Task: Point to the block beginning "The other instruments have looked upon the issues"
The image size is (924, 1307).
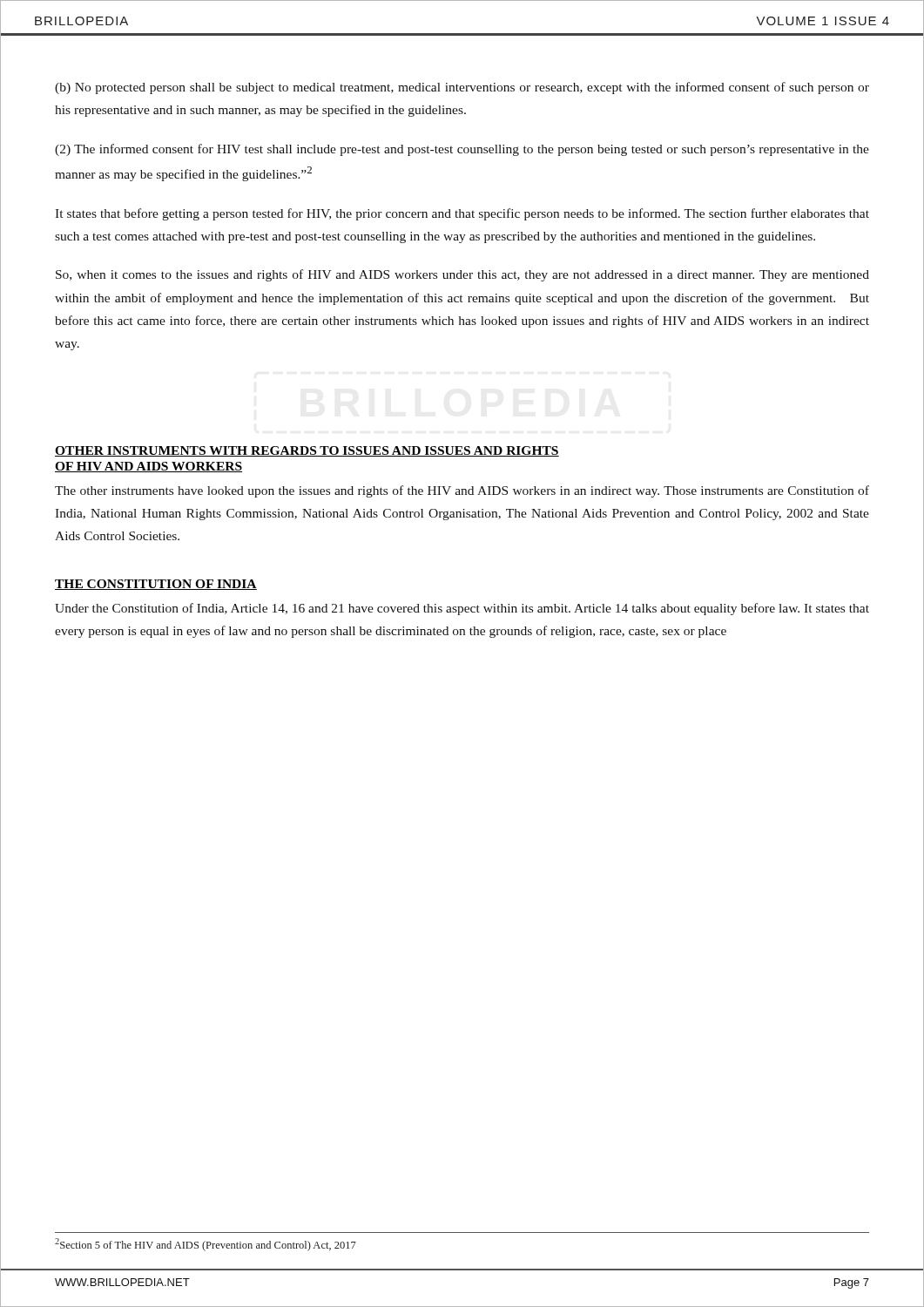Action: click(462, 513)
